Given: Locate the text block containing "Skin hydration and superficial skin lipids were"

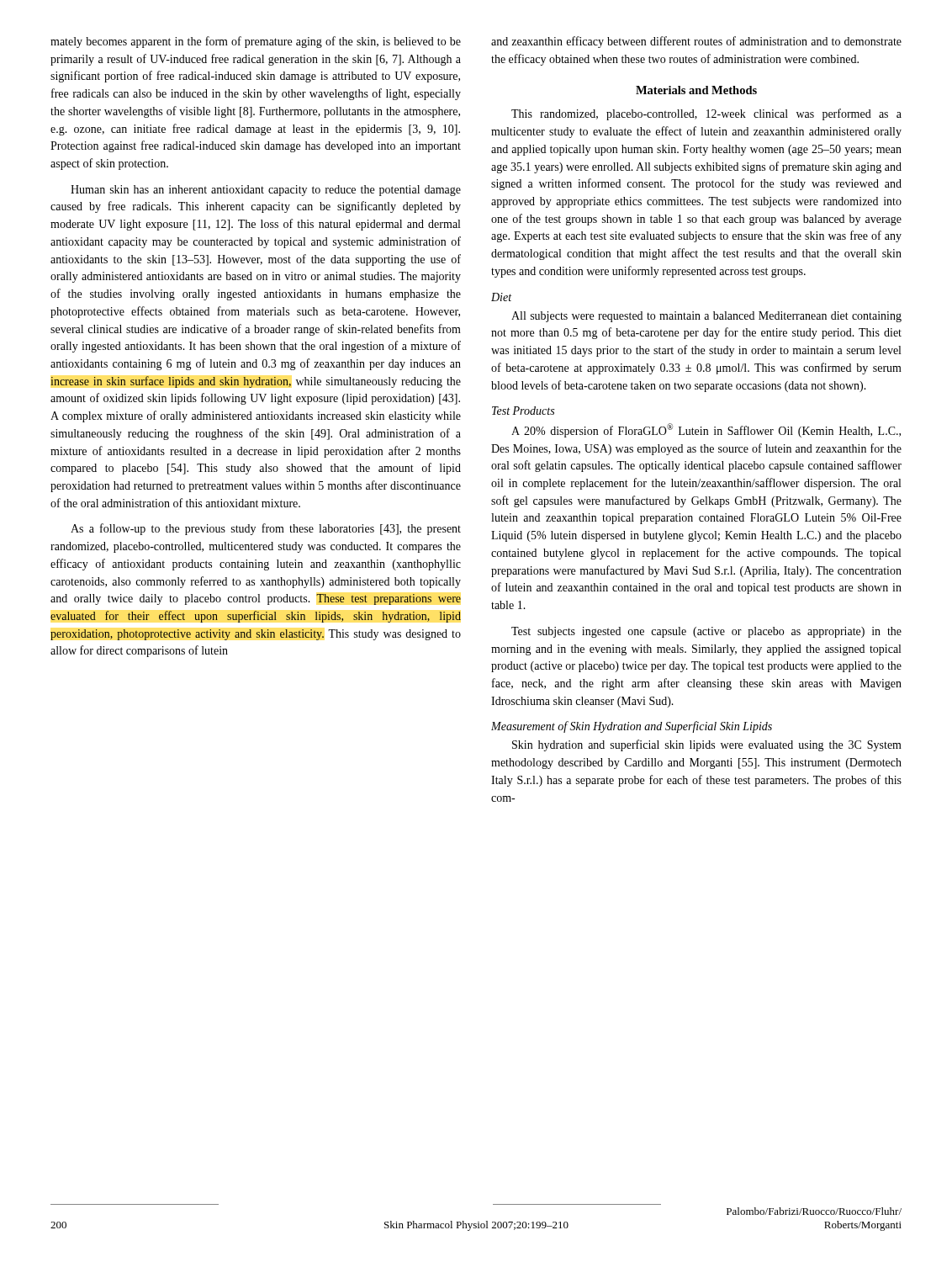Looking at the screenshot, I should click(696, 772).
